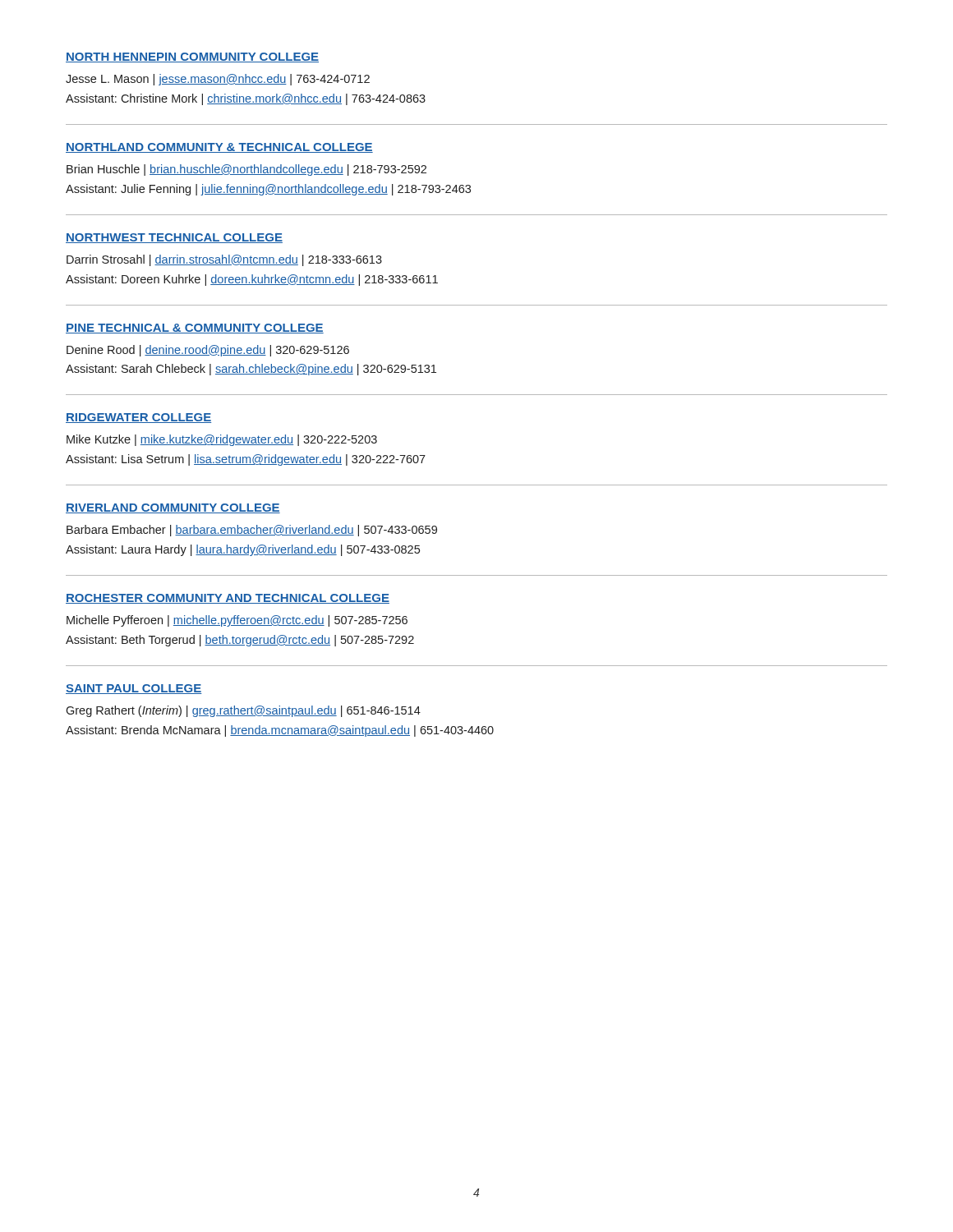953x1232 pixels.
Task: Find the block on this page that starts "Michelle Pyfferoen | michelle.pyfferoen@rctc.edu | 507-285-7256 Assistant: Beth"
Action: [x=240, y=630]
